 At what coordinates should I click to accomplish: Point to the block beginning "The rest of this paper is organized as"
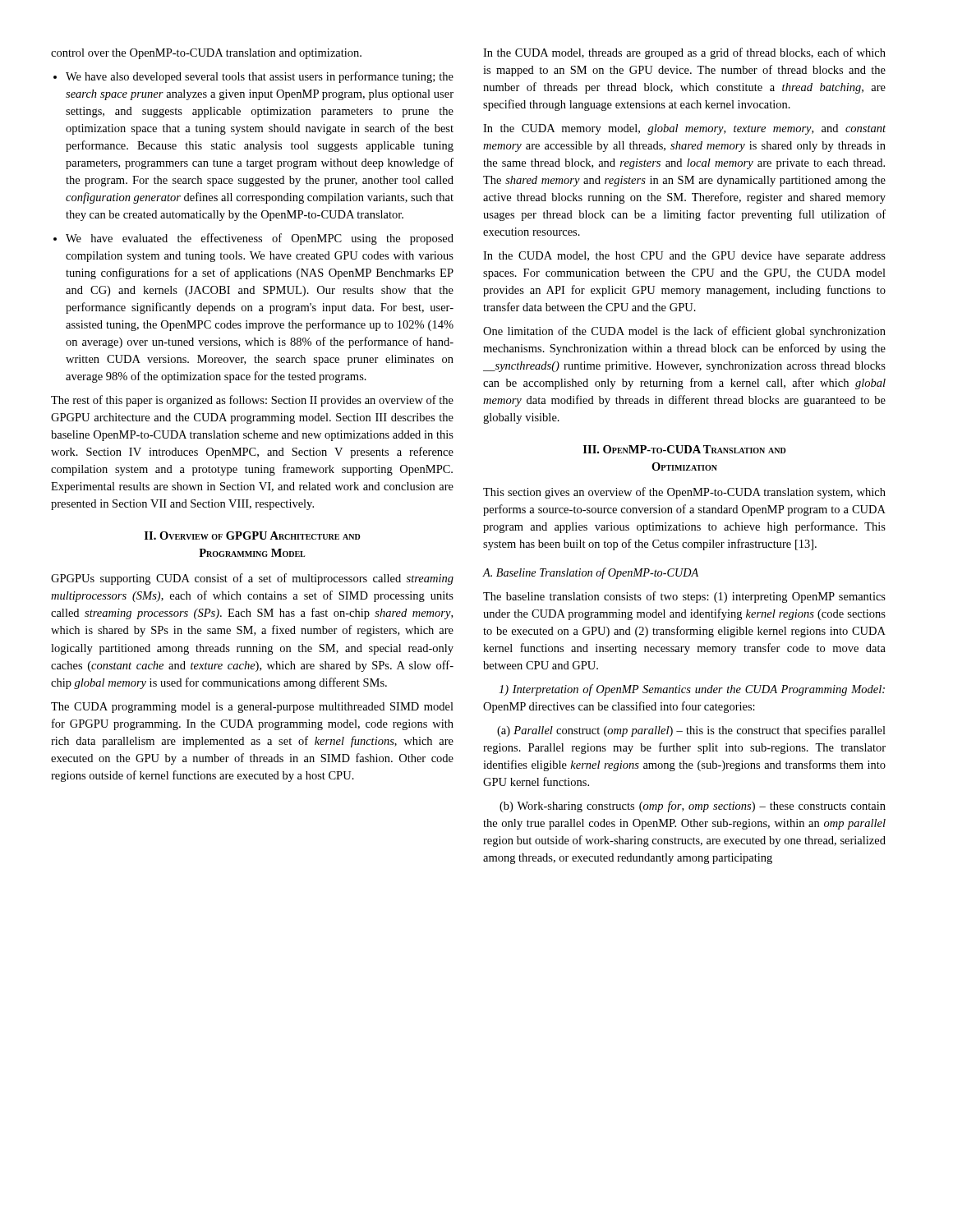252,452
